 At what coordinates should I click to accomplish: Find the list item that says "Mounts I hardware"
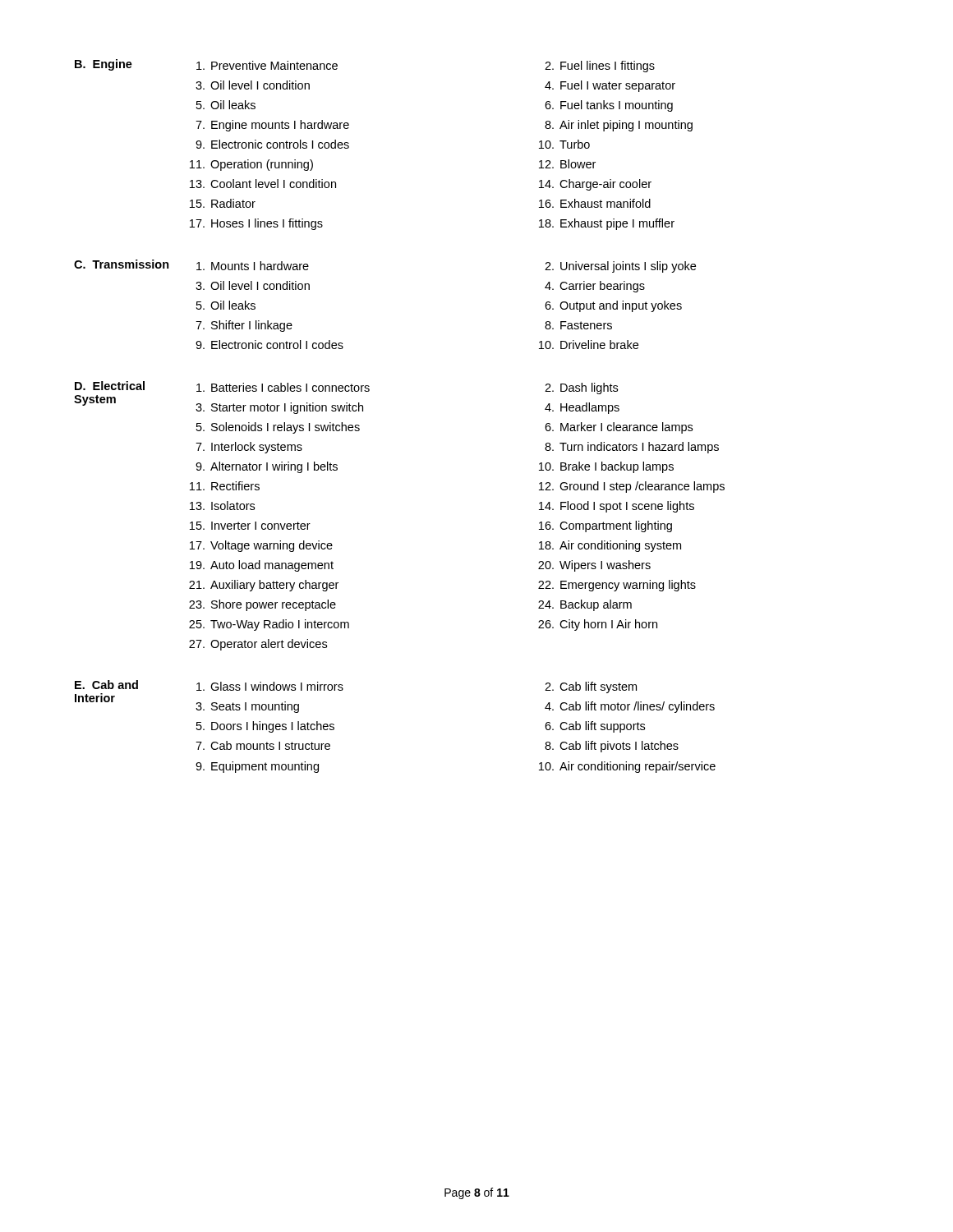click(253, 266)
